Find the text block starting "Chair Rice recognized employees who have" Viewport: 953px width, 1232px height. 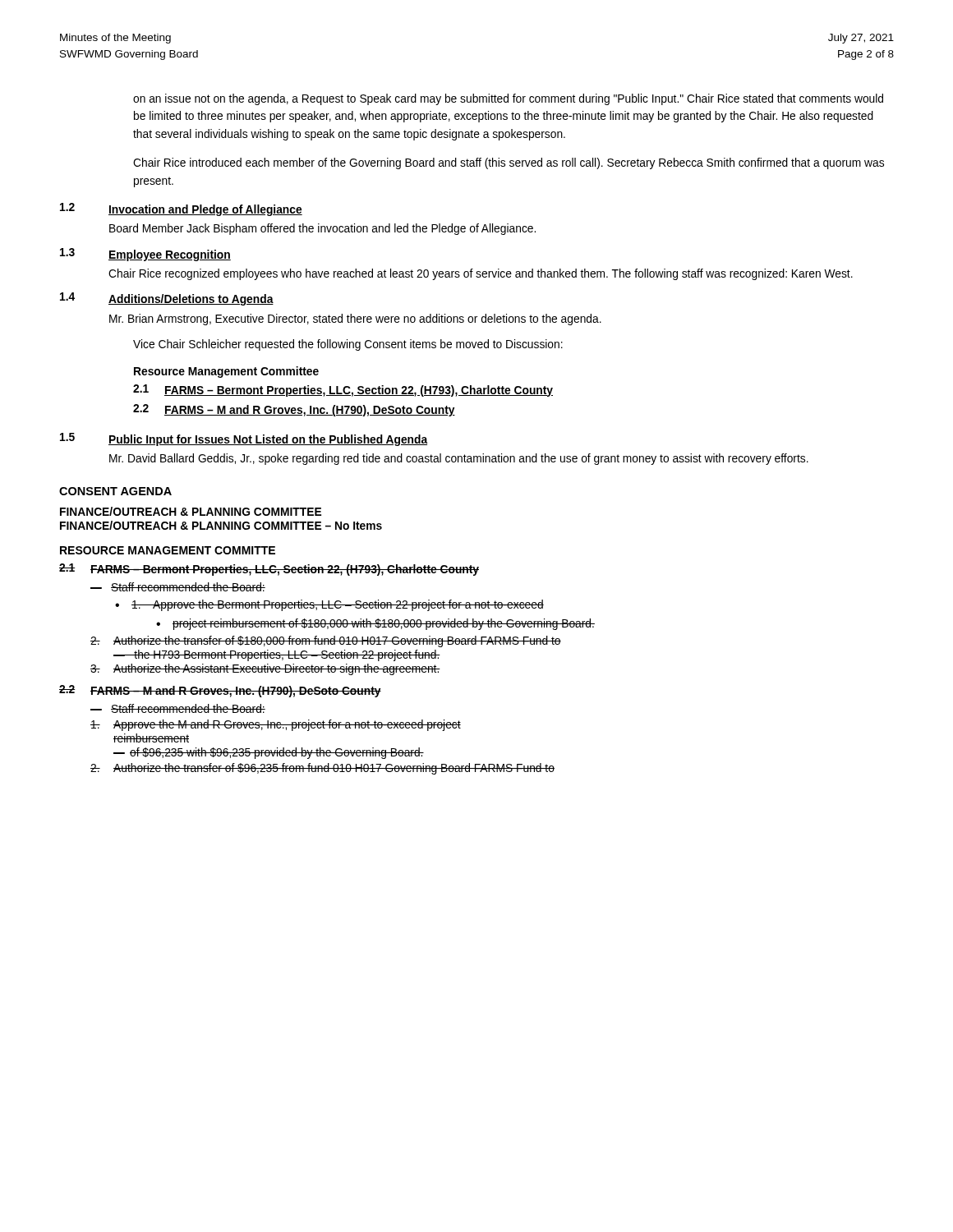point(481,274)
